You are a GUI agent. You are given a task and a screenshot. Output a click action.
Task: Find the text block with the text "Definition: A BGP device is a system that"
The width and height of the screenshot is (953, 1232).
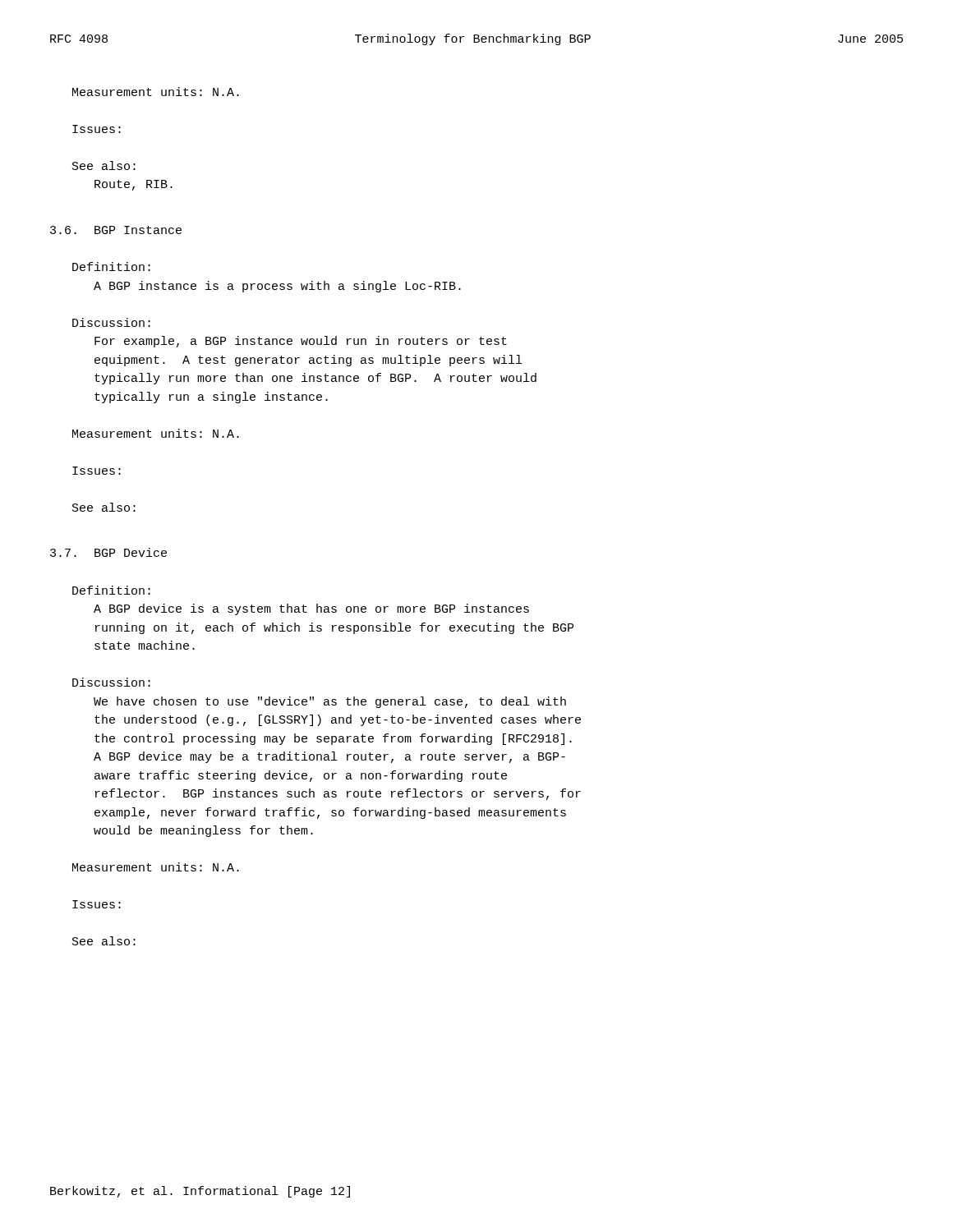click(312, 619)
